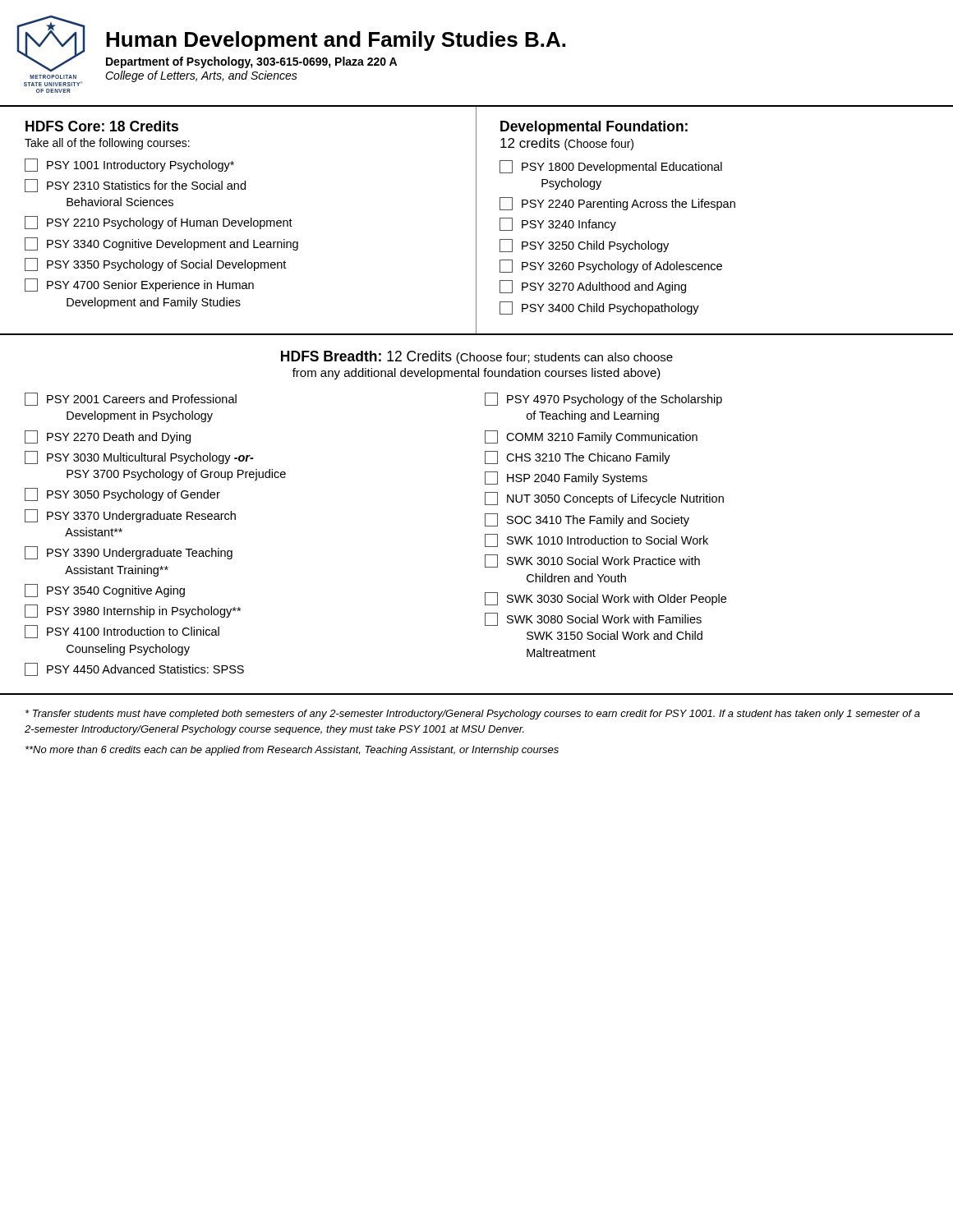
Task: Find the block on this page that starts "PSY 4100 Introduction to Clinical Counseling"
Action: click(122, 640)
